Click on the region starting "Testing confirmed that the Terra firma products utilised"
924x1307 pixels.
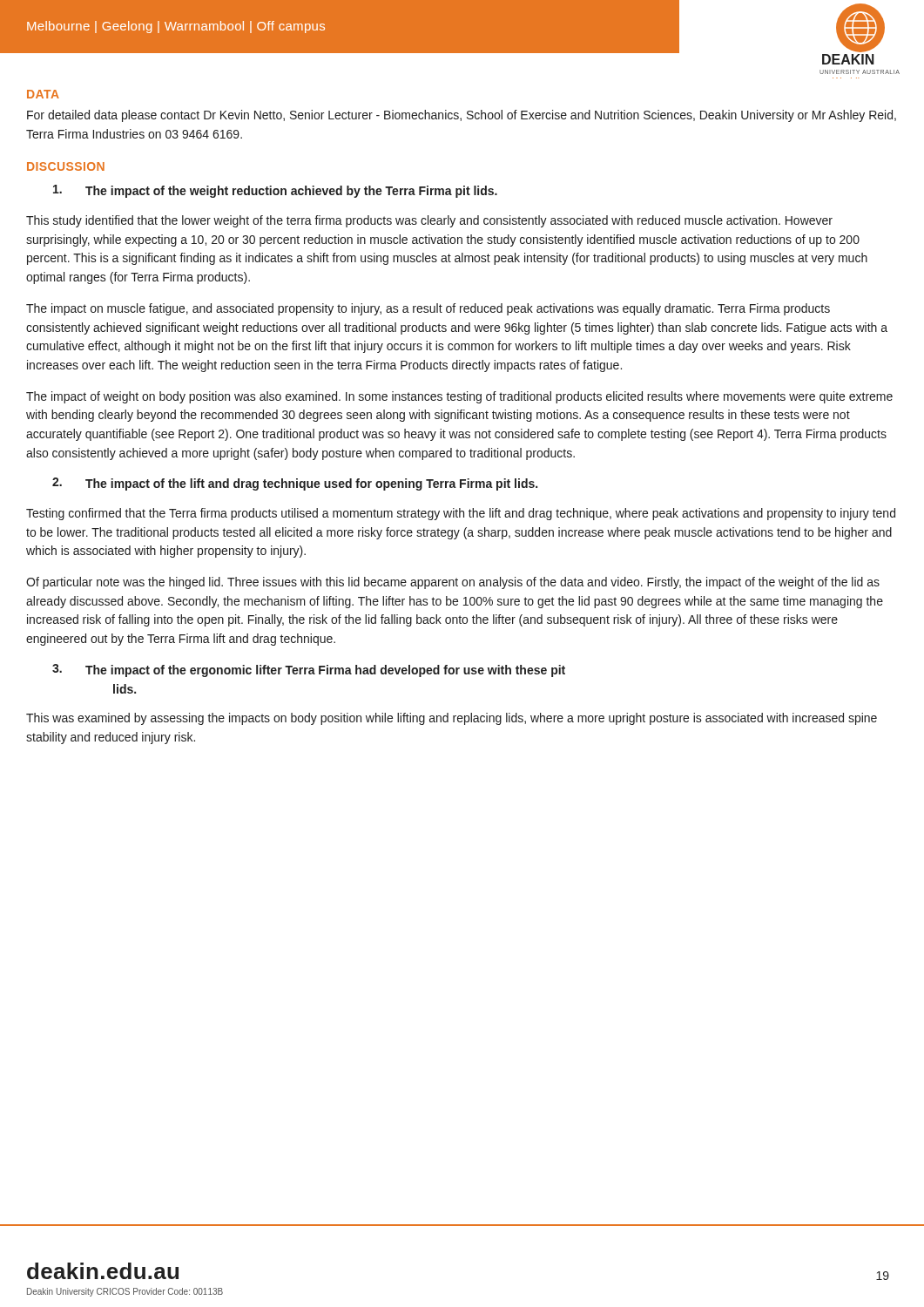point(461,532)
